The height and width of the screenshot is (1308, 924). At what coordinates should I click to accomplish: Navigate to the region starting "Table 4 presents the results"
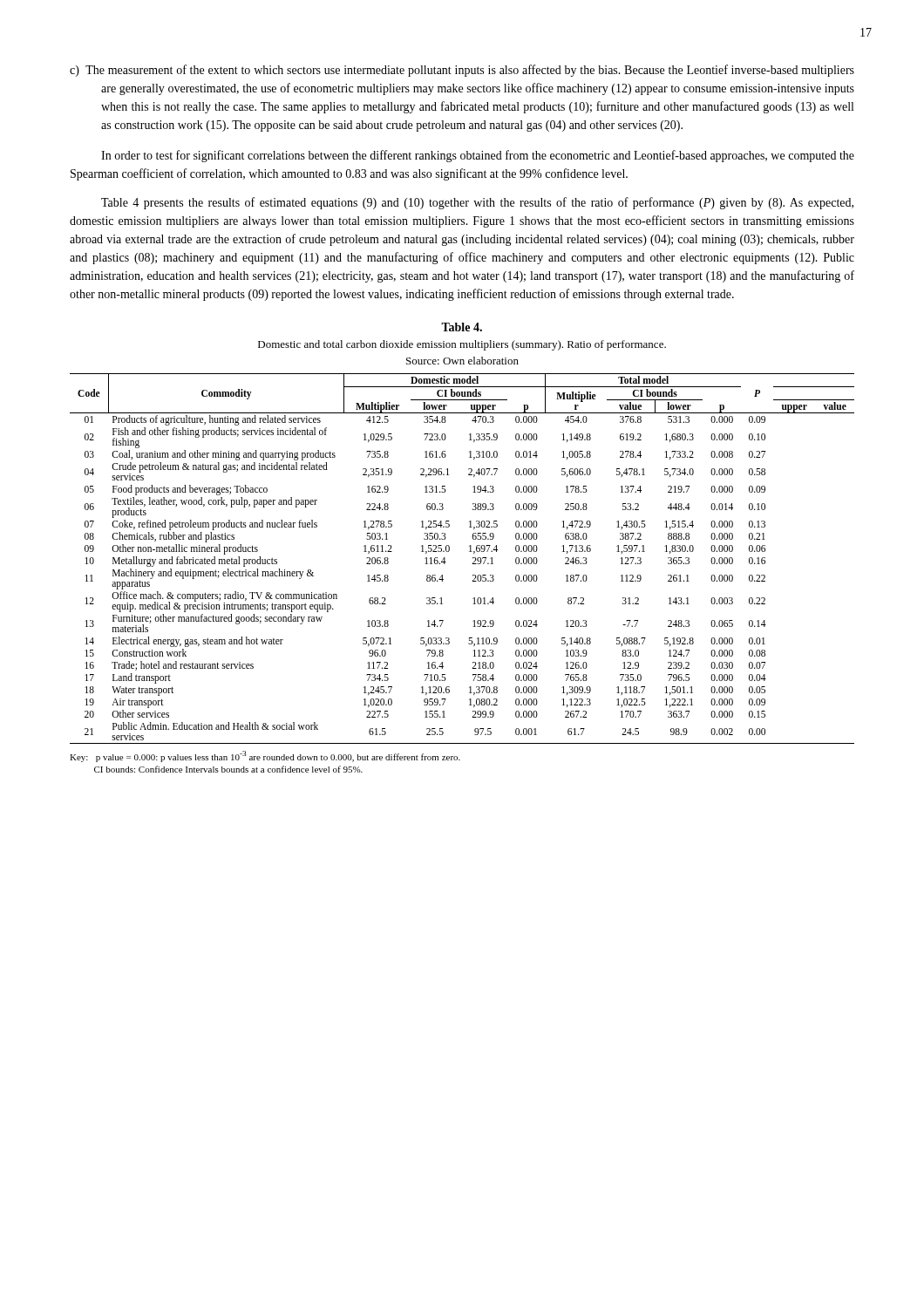tap(462, 249)
